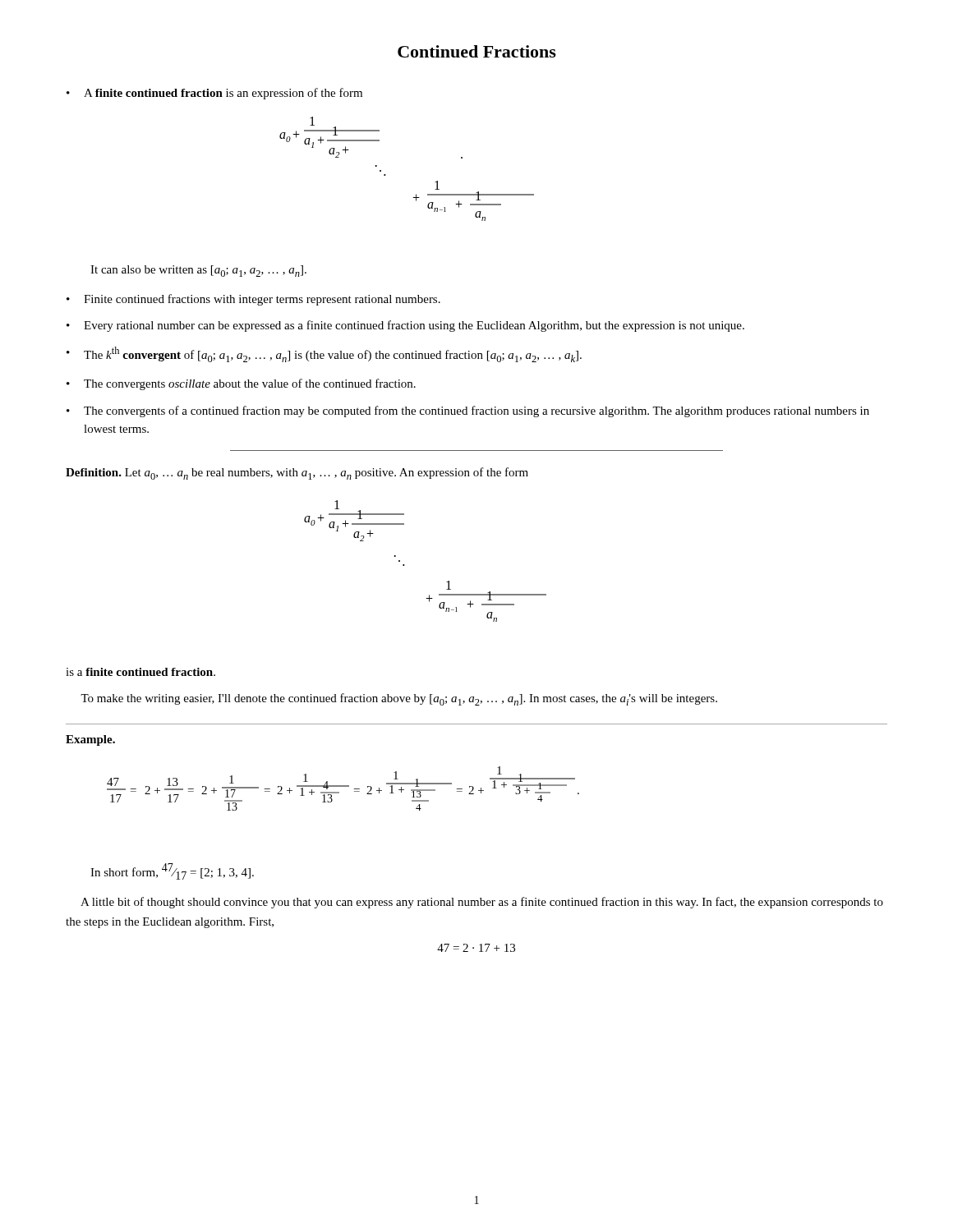Click the passage that begins "A little bit of thought"
Image resolution: width=953 pixels, height=1232 pixels.
click(x=474, y=912)
